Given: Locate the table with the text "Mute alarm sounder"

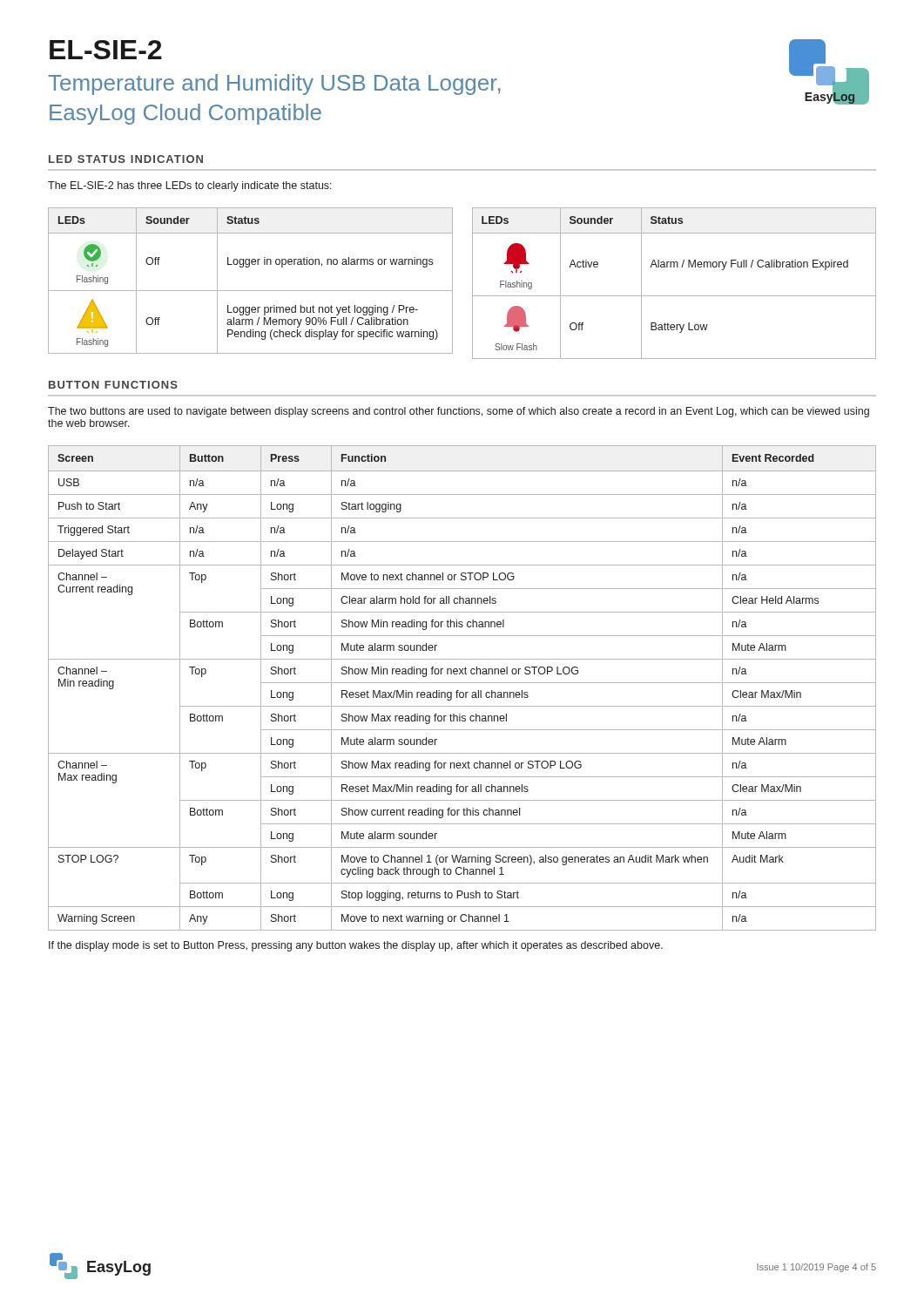Looking at the screenshot, I should [x=462, y=688].
